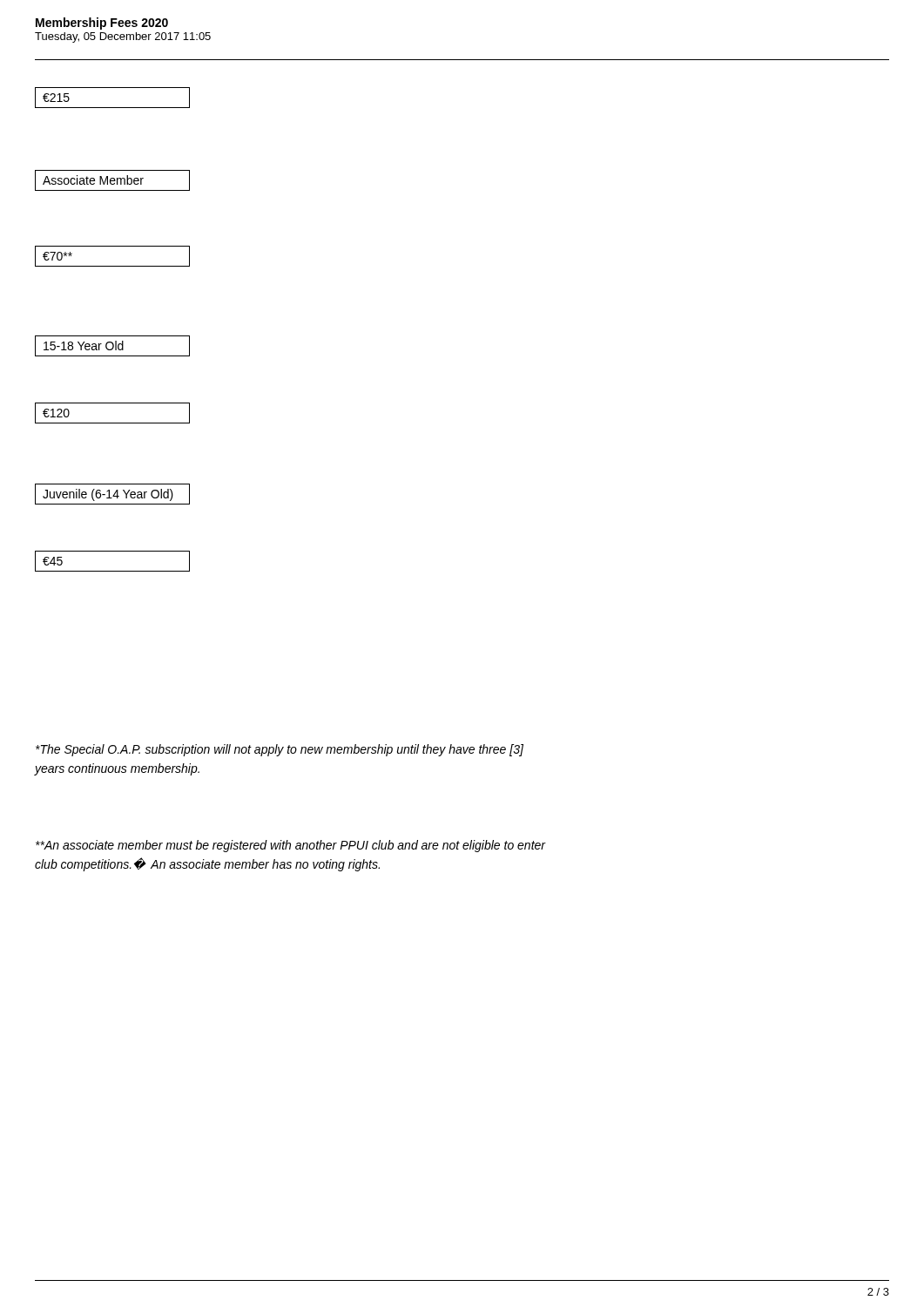This screenshot has height=1307, width=924.
Task: Click where it says "15-18 Year Old"
Action: [112, 346]
